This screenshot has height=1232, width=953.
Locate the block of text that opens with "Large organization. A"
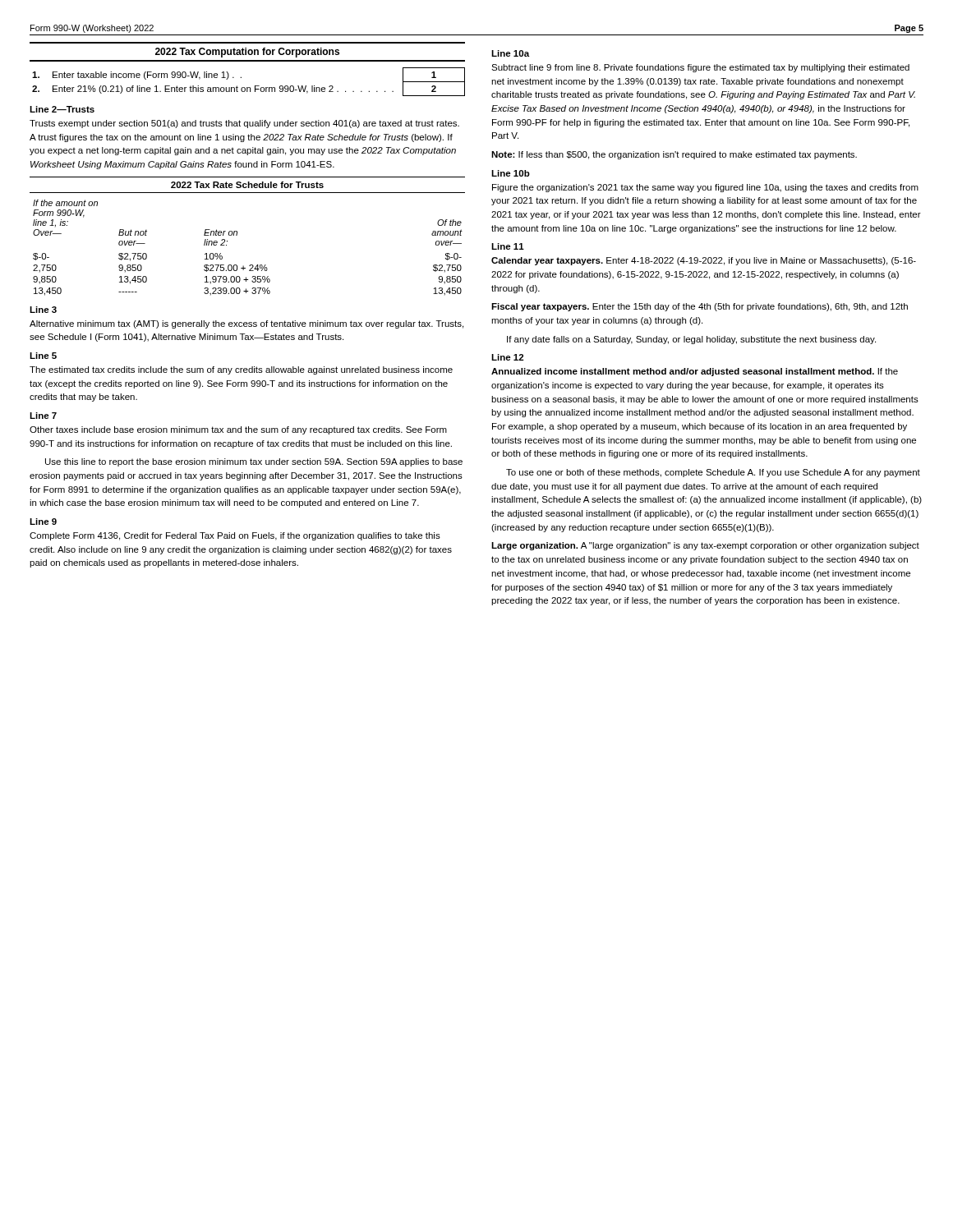(x=705, y=573)
